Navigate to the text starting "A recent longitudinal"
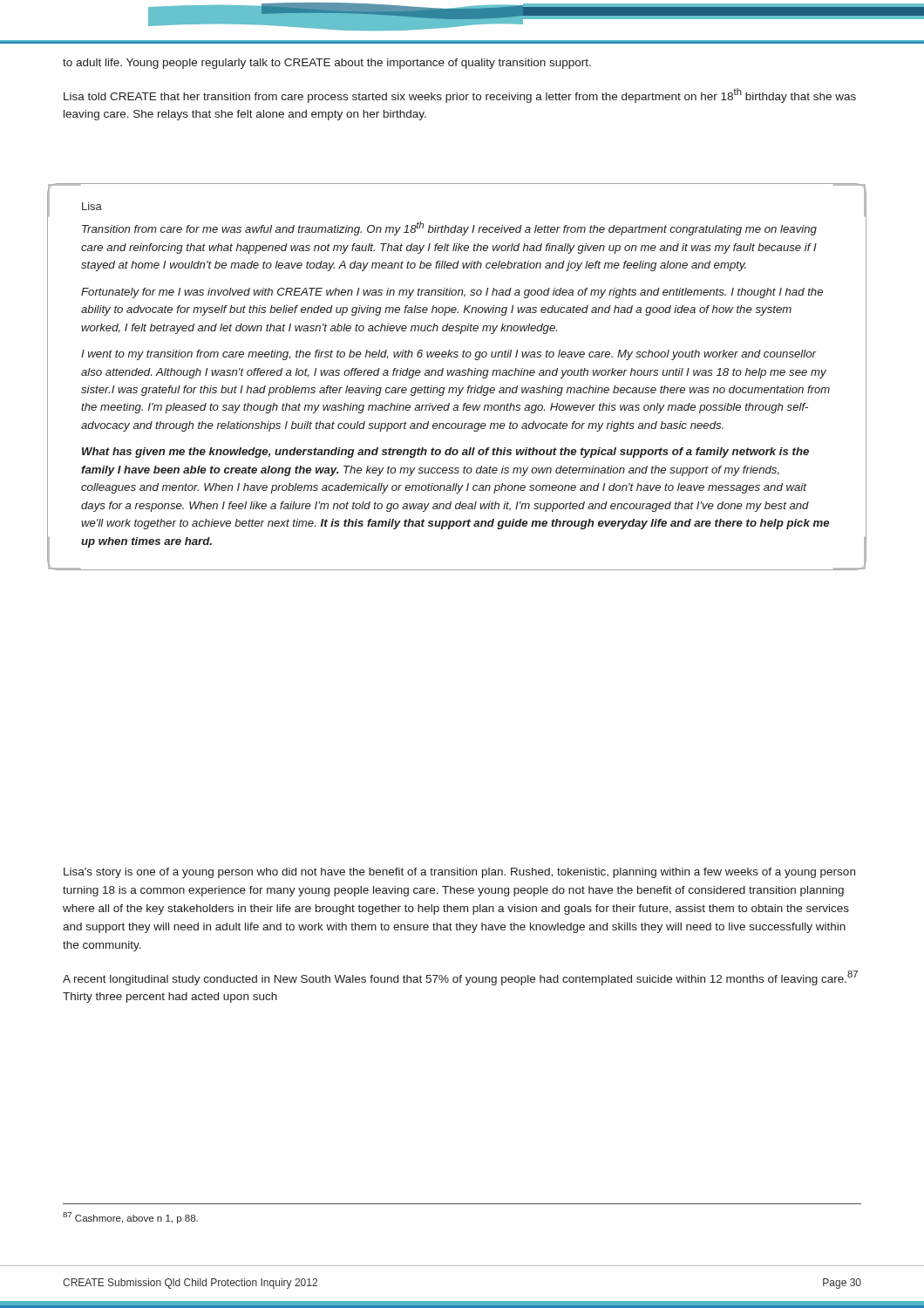This screenshot has width=924, height=1308. point(461,986)
